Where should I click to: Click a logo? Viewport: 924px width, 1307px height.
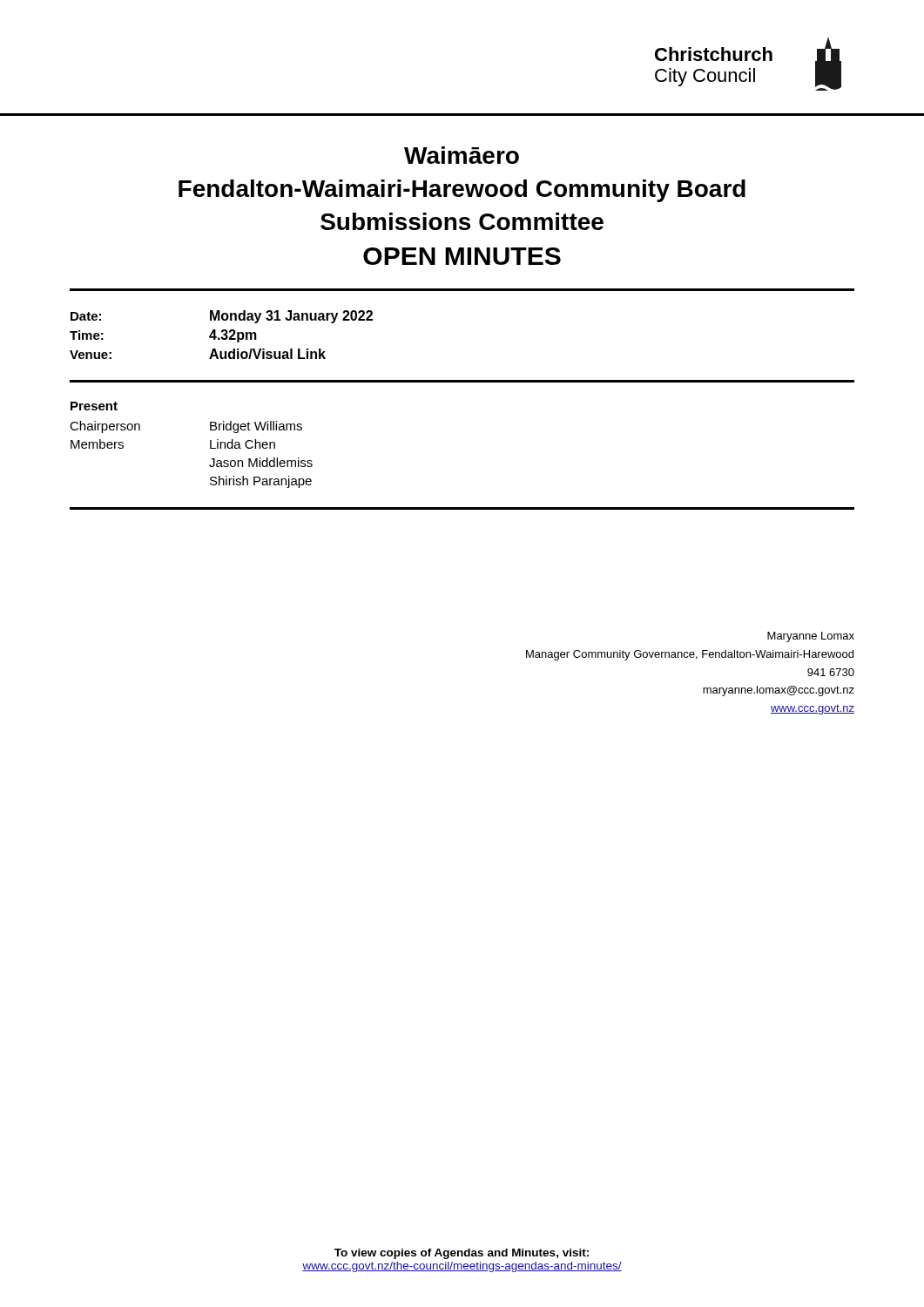[x=462, y=74]
